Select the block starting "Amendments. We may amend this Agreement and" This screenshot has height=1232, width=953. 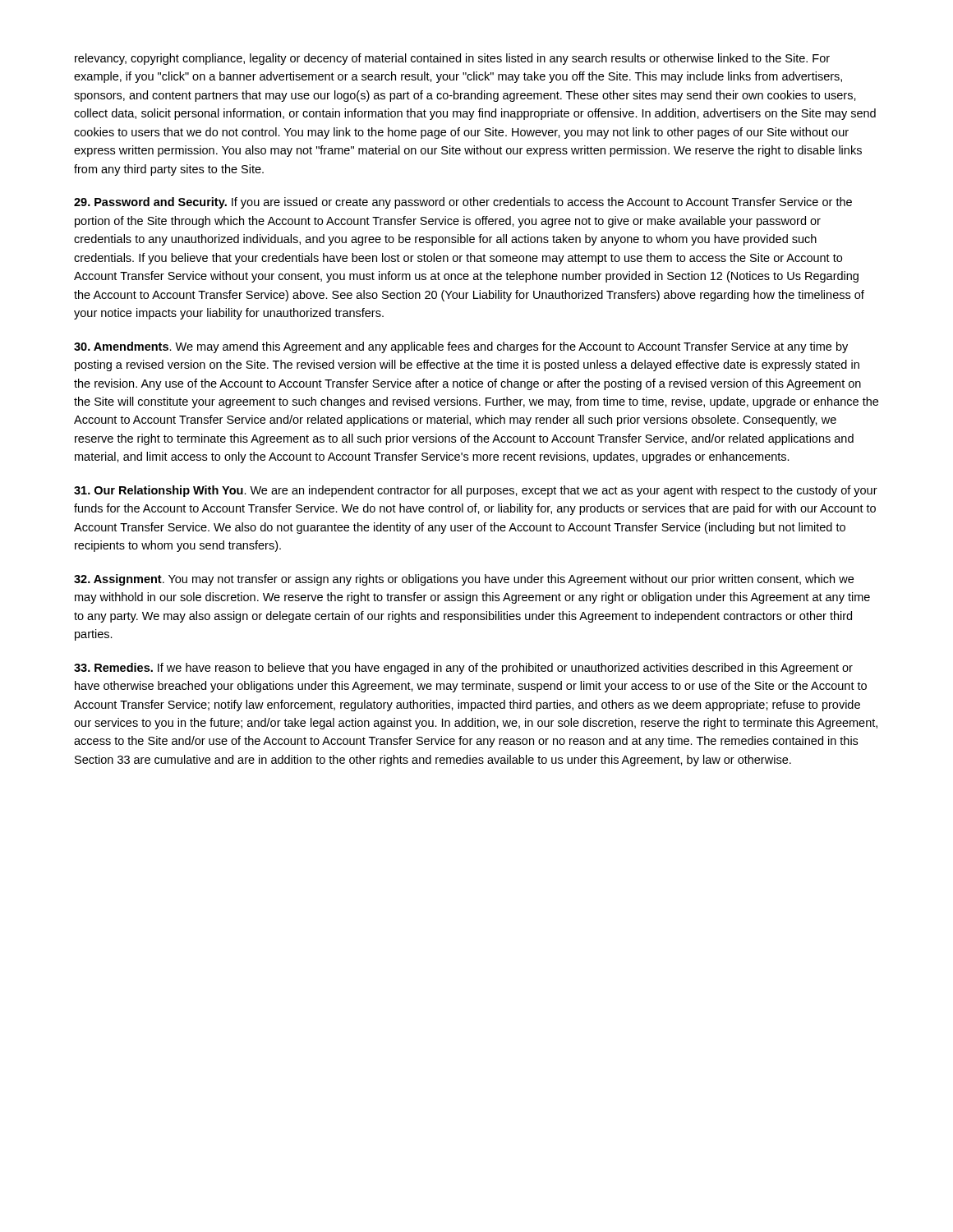(476, 402)
